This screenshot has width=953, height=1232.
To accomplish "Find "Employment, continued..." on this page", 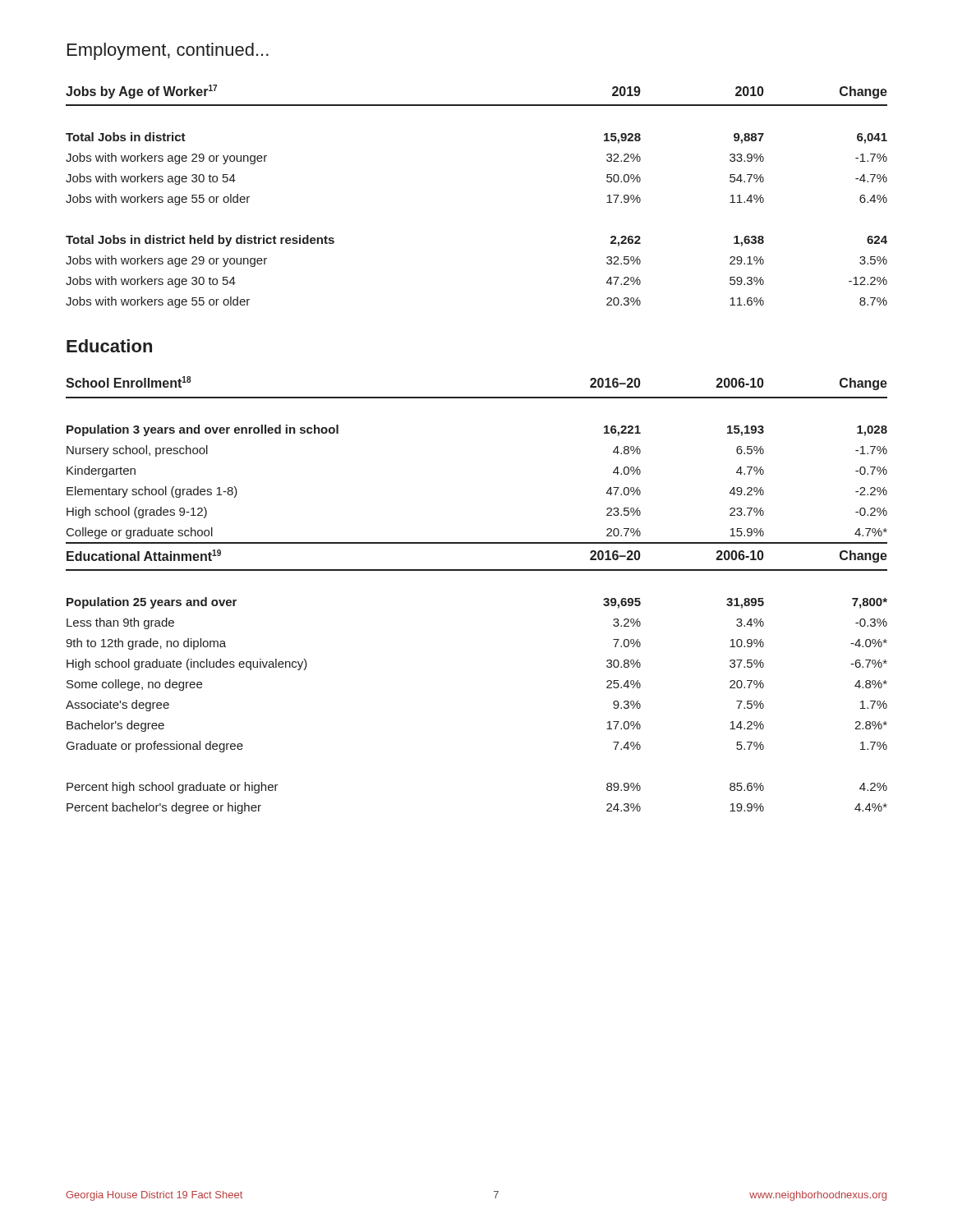I will [168, 50].
